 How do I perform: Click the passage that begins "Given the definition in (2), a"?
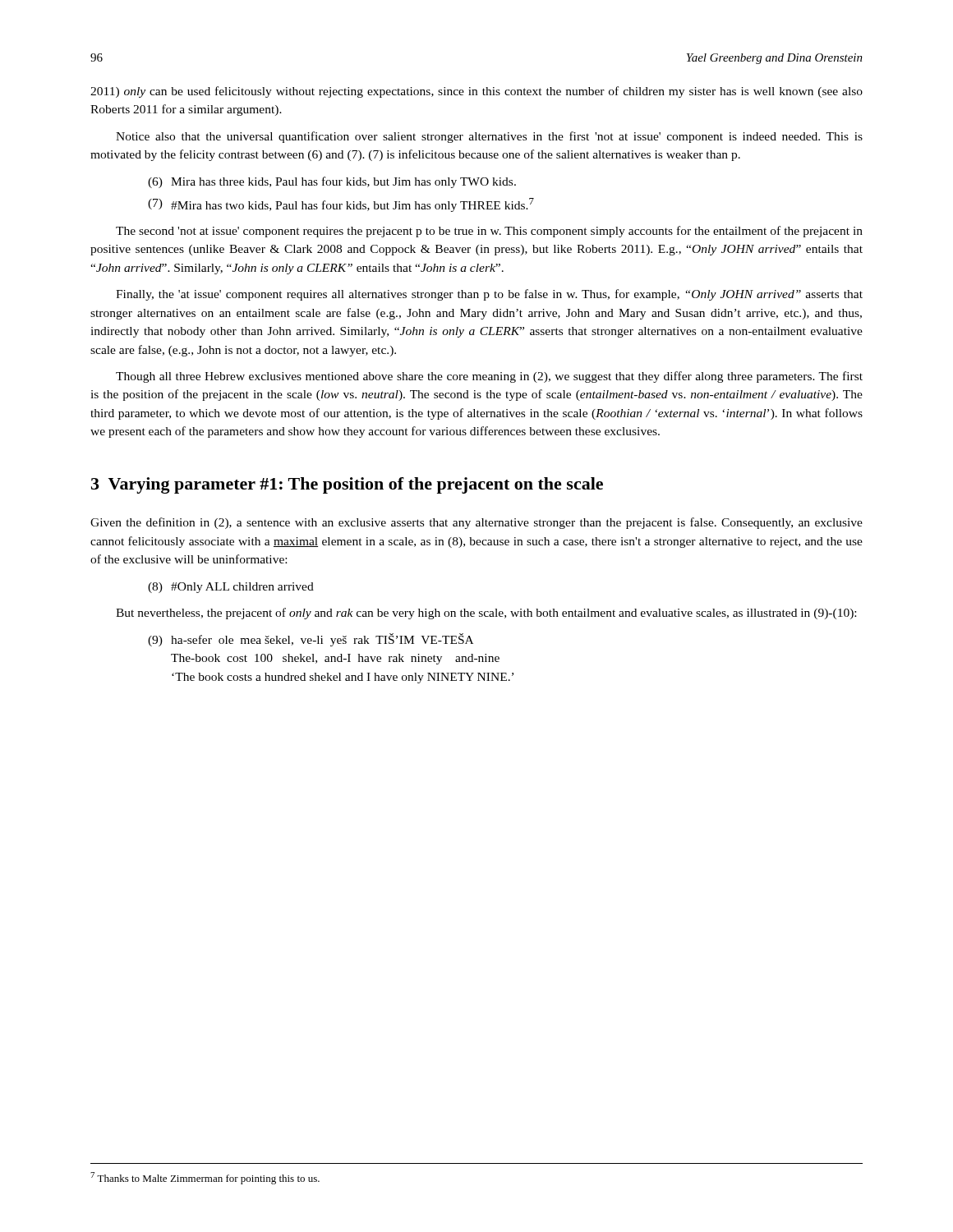476,541
